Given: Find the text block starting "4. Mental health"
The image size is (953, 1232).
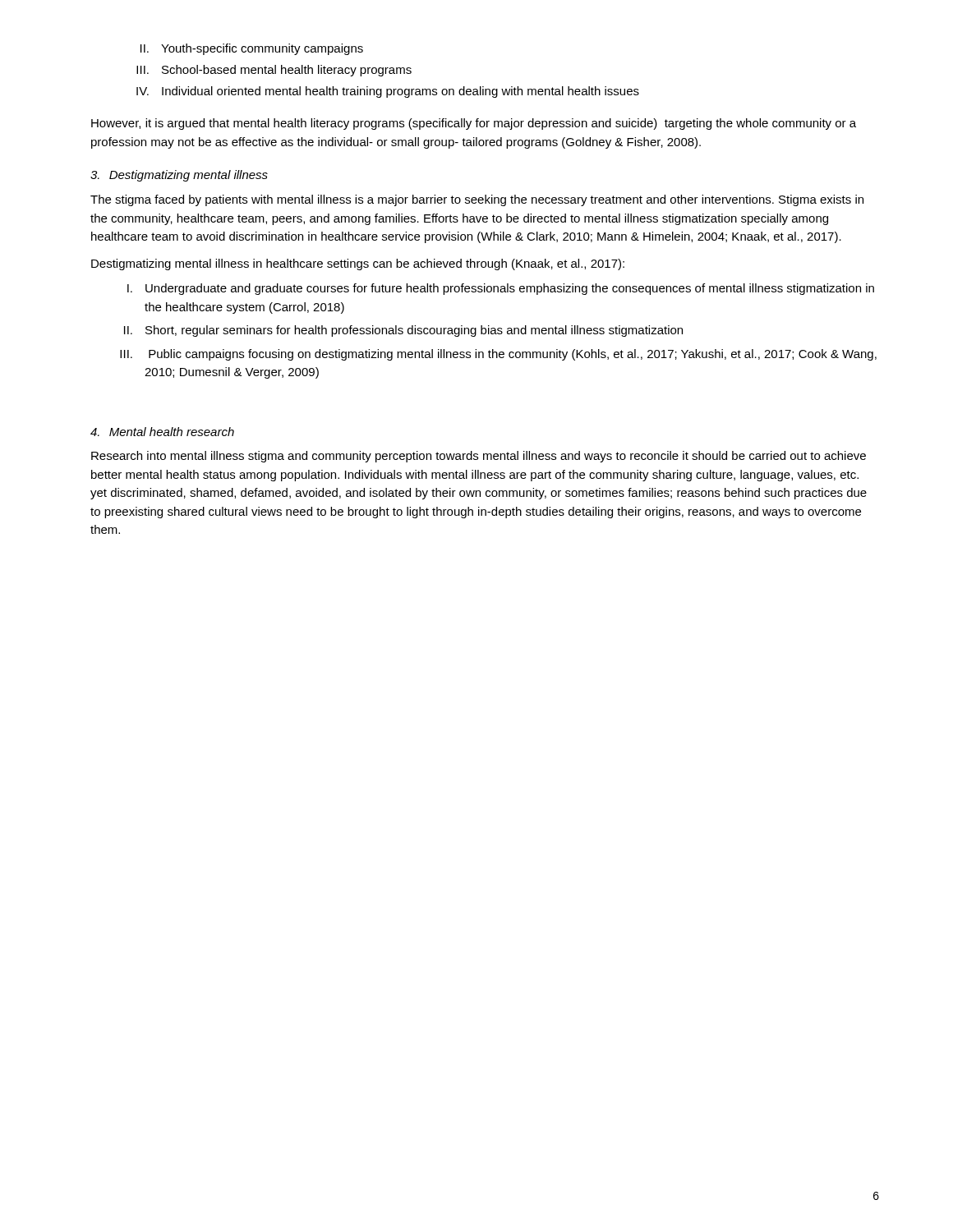Looking at the screenshot, I should pos(162,431).
